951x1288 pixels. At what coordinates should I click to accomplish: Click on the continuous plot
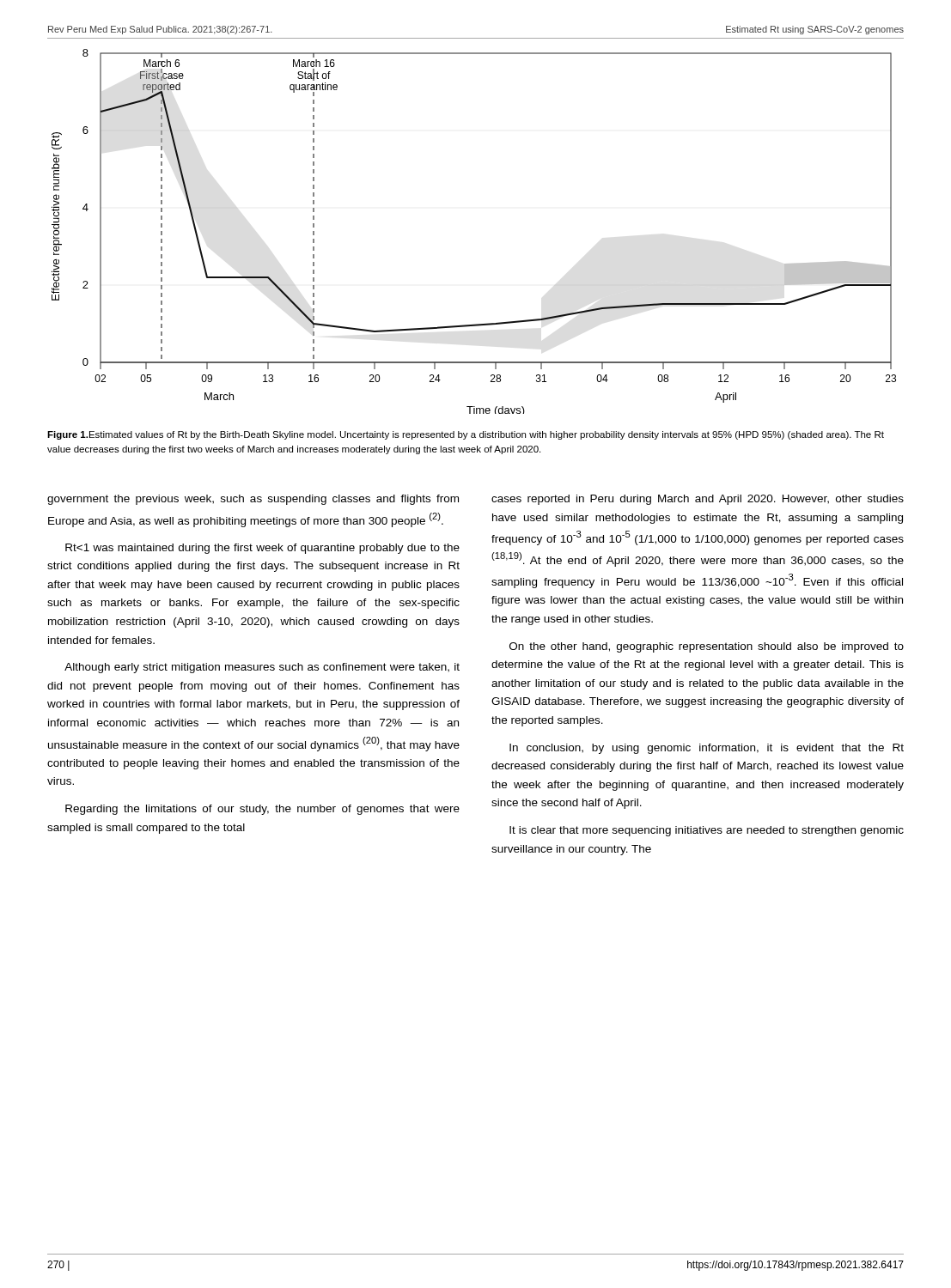click(x=476, y=229)
